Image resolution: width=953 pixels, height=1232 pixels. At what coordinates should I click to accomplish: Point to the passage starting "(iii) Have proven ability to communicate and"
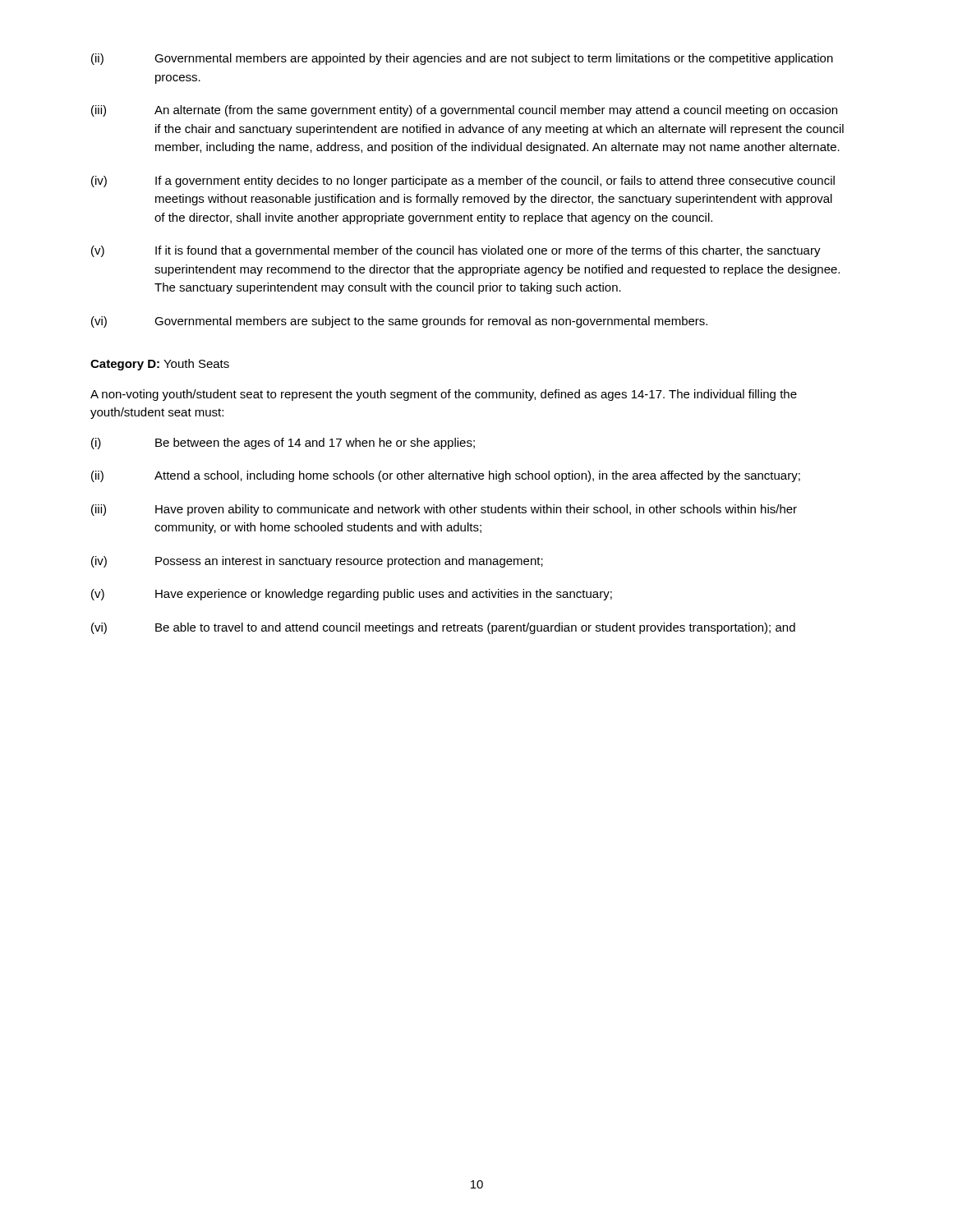(x=468, y=518)
